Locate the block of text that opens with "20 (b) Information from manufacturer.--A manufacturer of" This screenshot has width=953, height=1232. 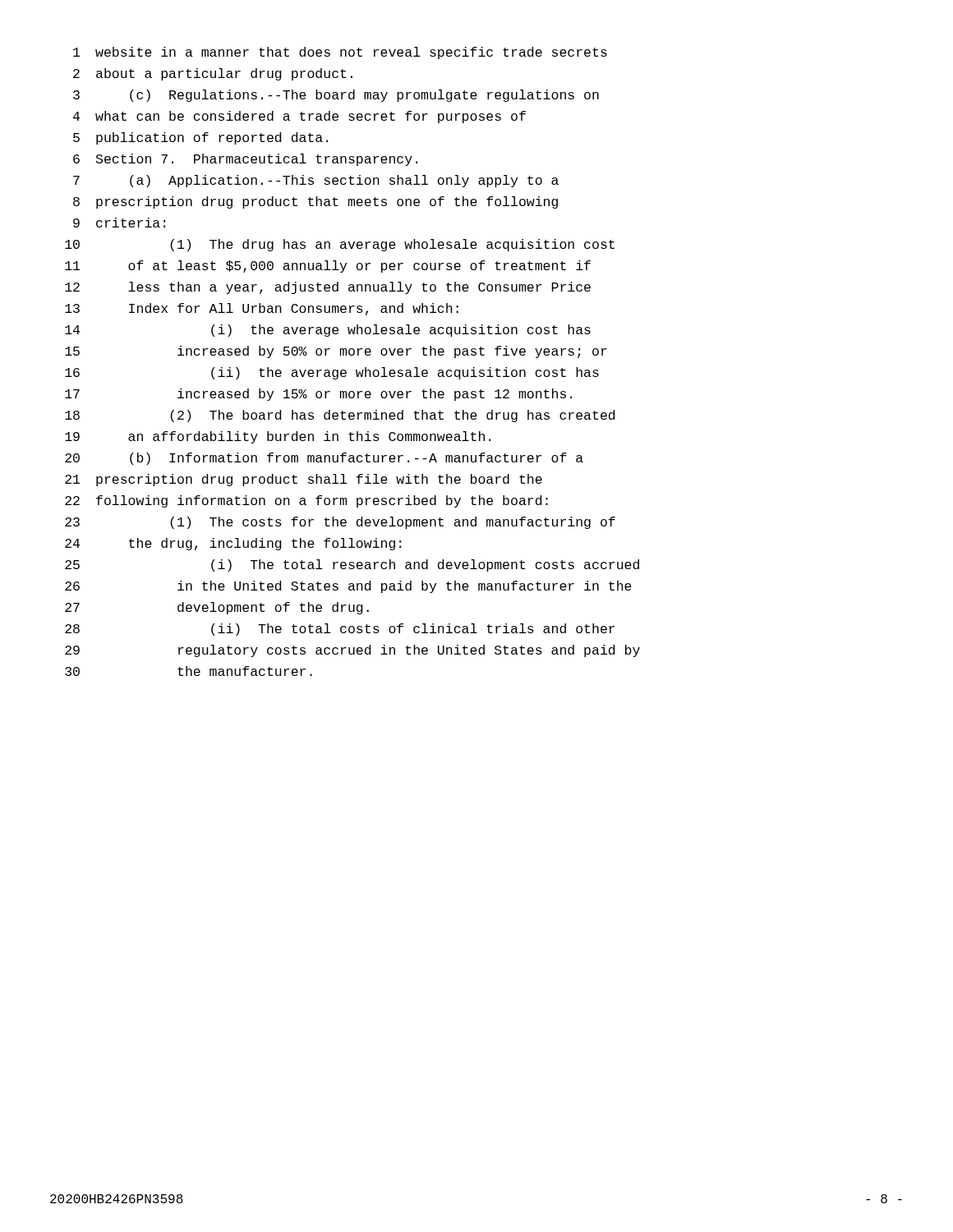[476, 459]
